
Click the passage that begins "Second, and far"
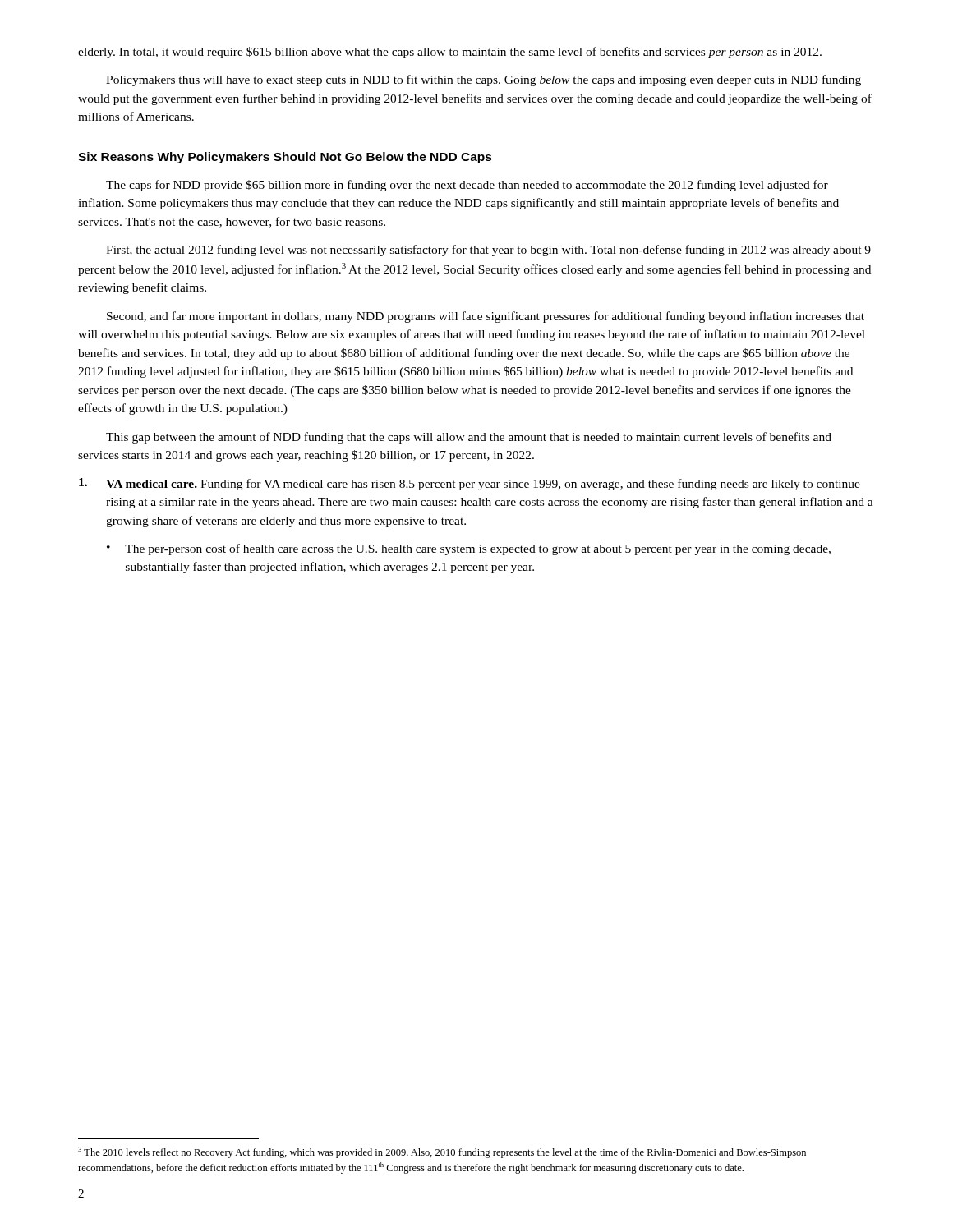pyautogui.click(x=476, y=362)
